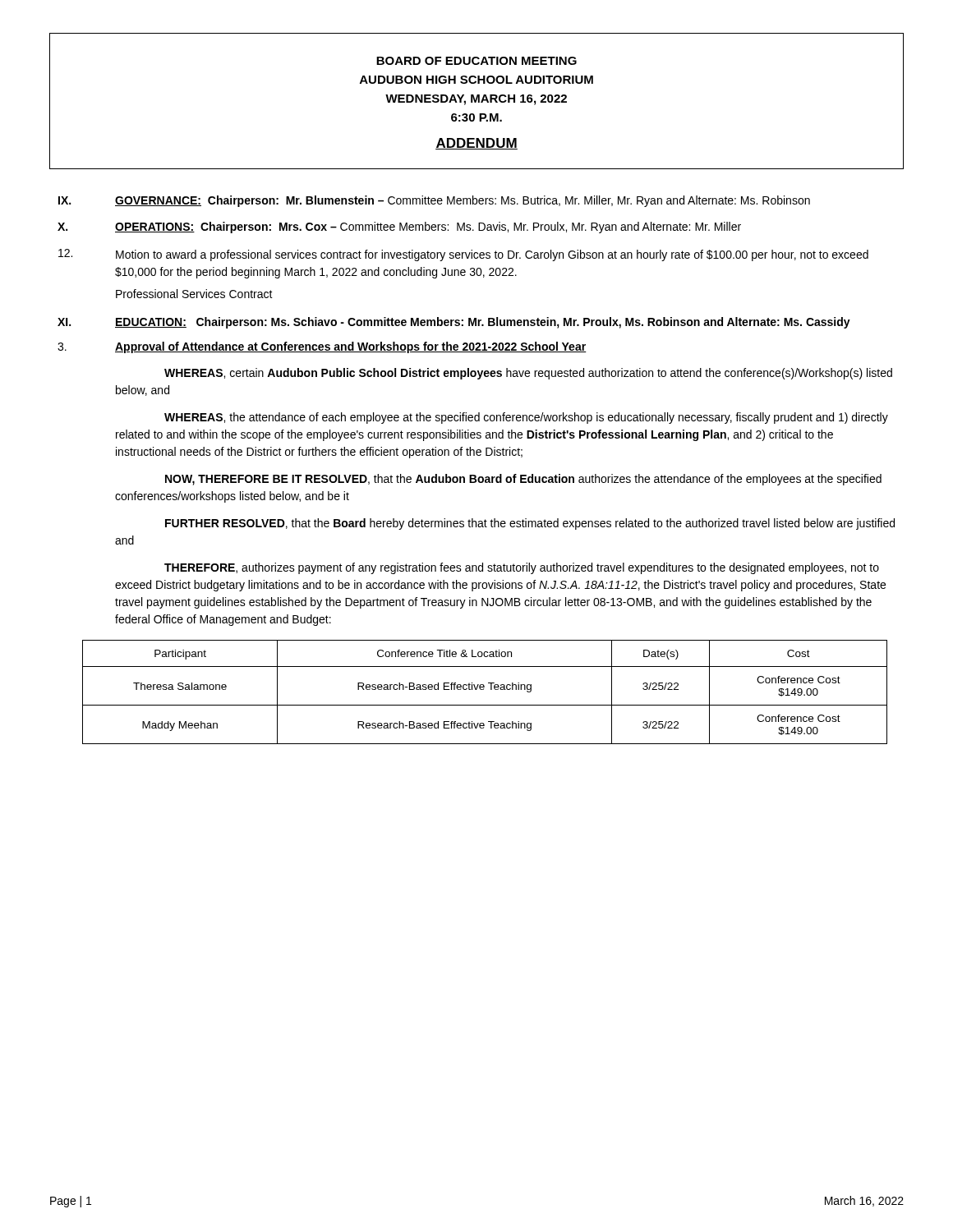Point to the block beginning "X. OPERATIONS: Chairperson:"
This screenshot has height=1232, width=953.
[x=476, y=227]
